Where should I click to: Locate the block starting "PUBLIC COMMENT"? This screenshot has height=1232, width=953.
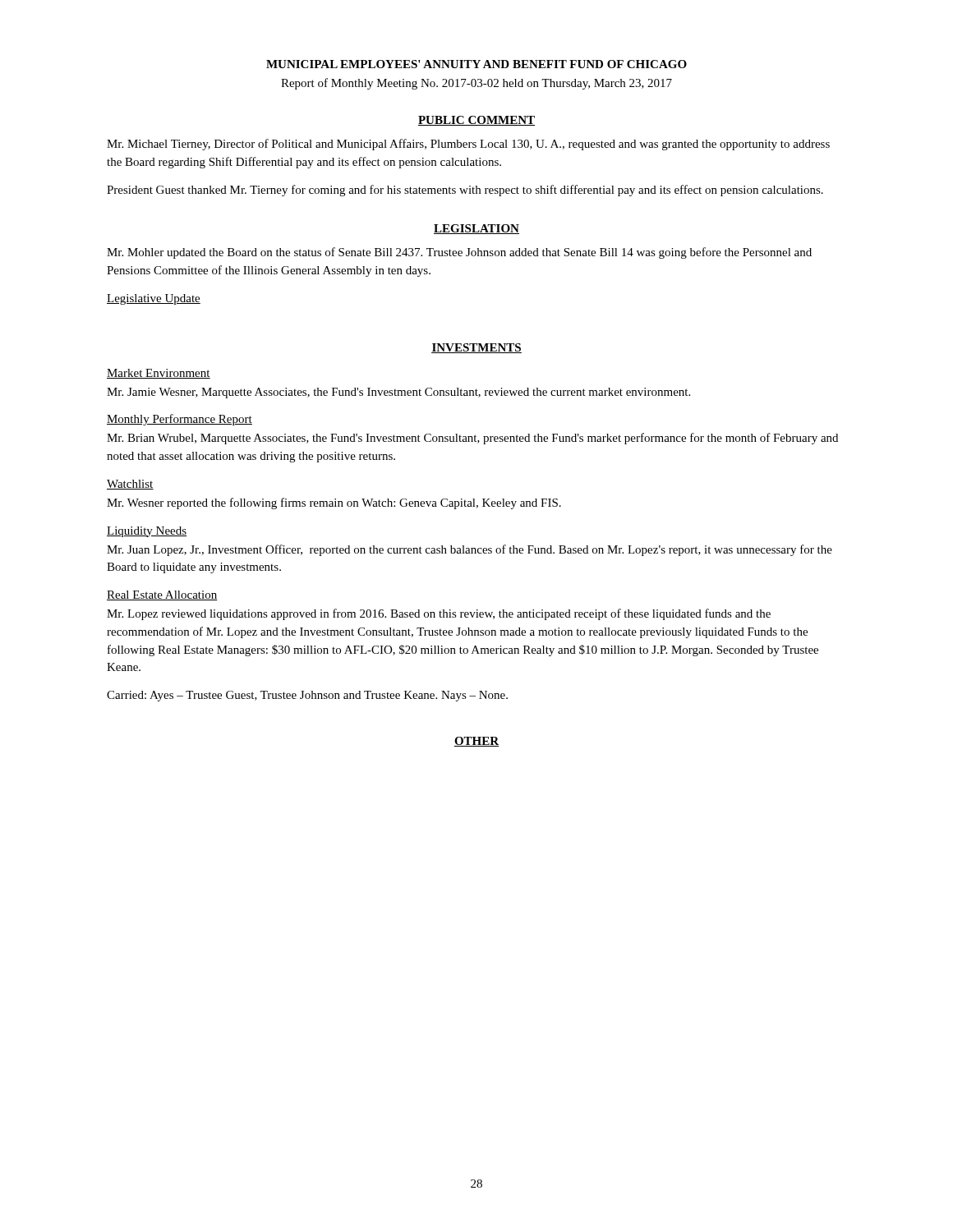[476, 120]
